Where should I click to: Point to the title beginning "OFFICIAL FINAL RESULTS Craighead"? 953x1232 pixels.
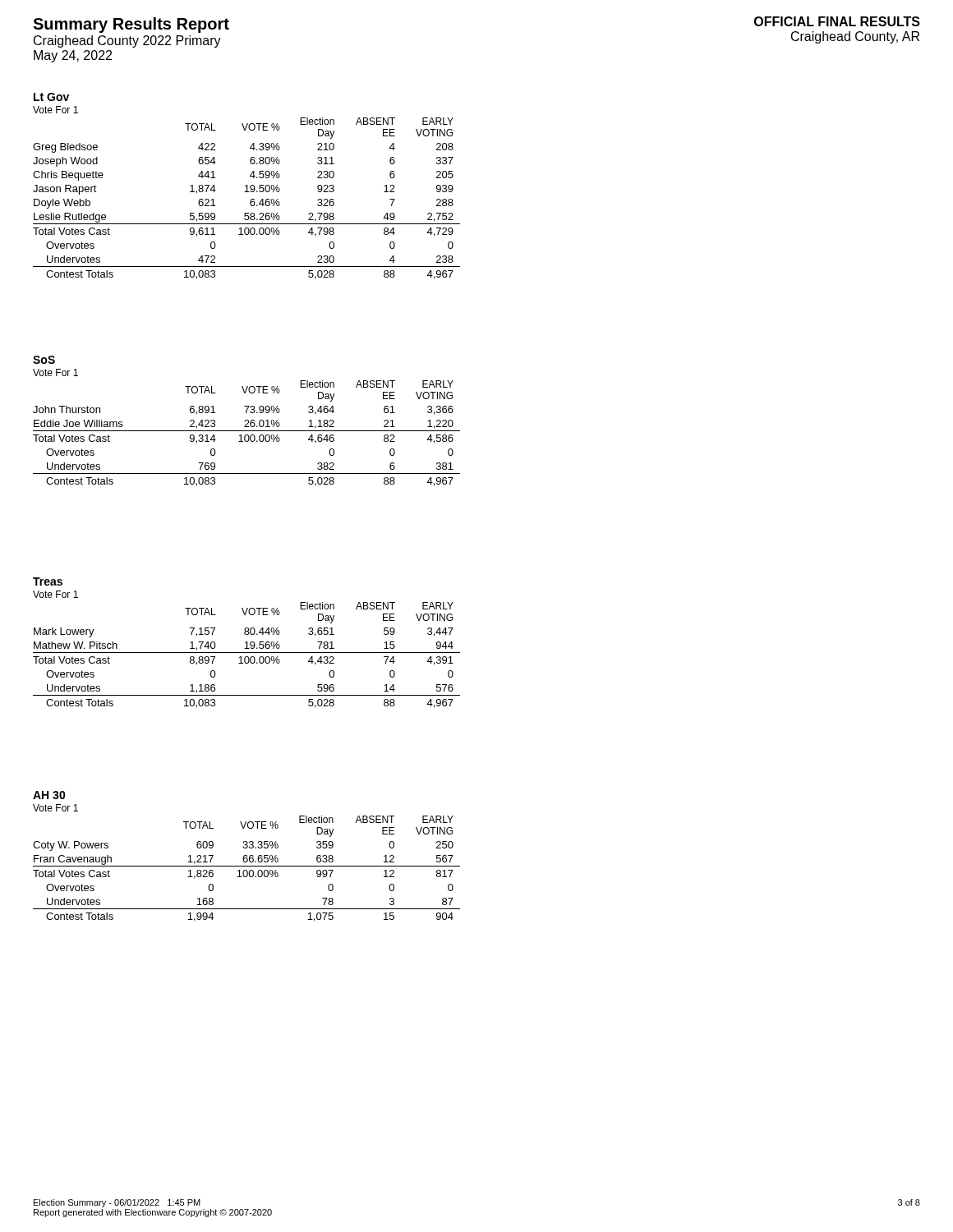point(837,30)
